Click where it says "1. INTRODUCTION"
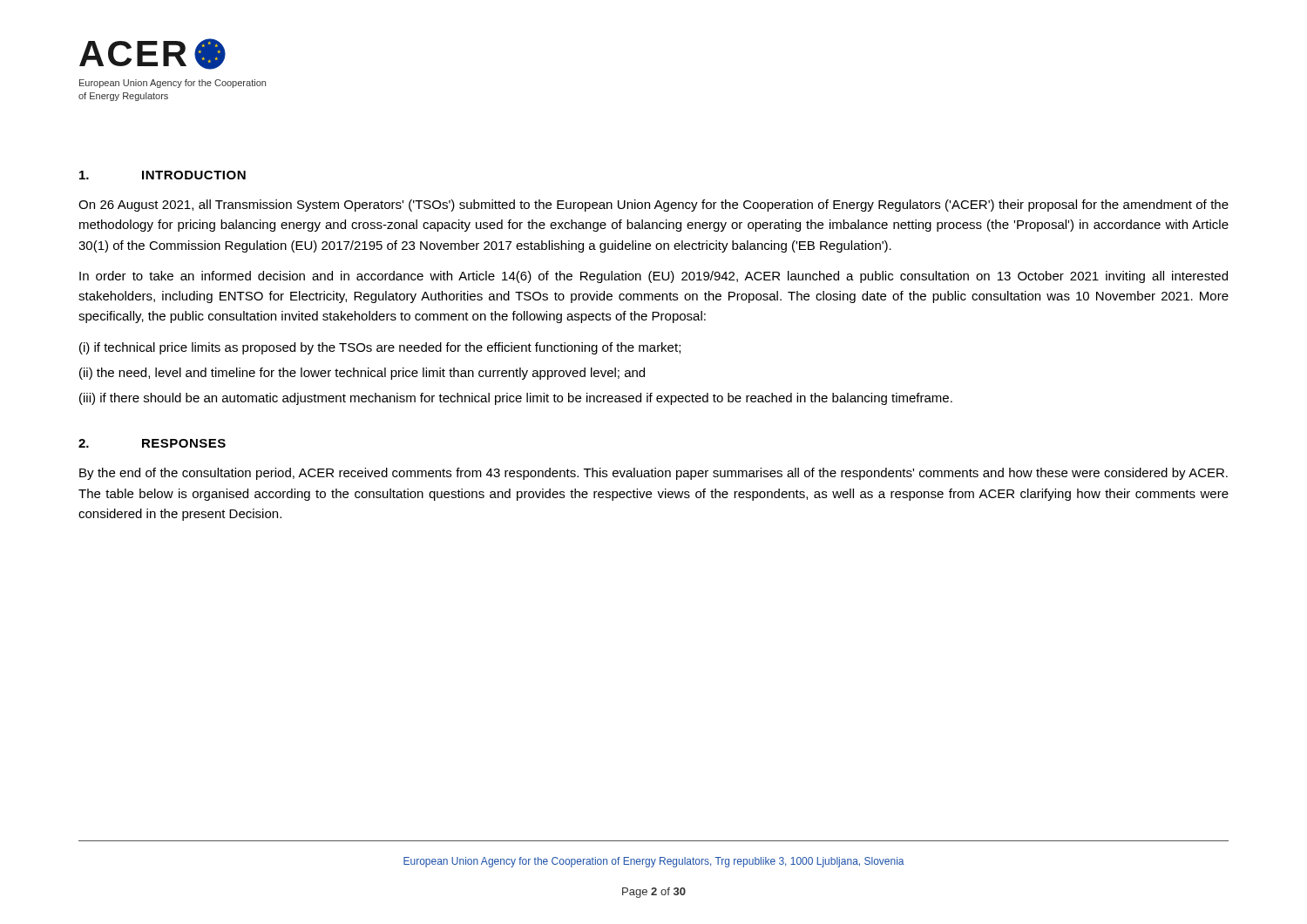 click(x=163, y=175)
